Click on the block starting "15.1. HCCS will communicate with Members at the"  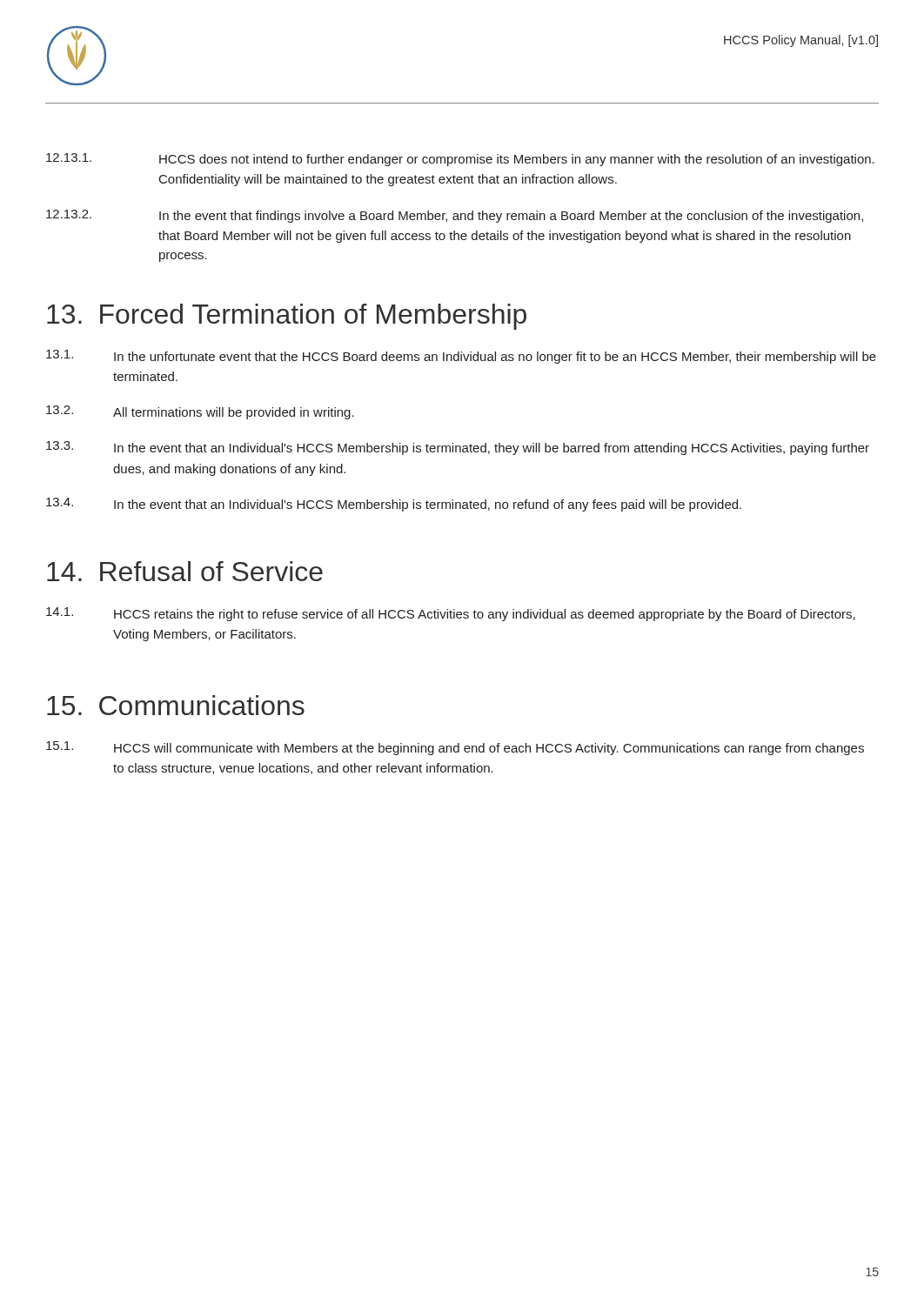coord(462,758)
